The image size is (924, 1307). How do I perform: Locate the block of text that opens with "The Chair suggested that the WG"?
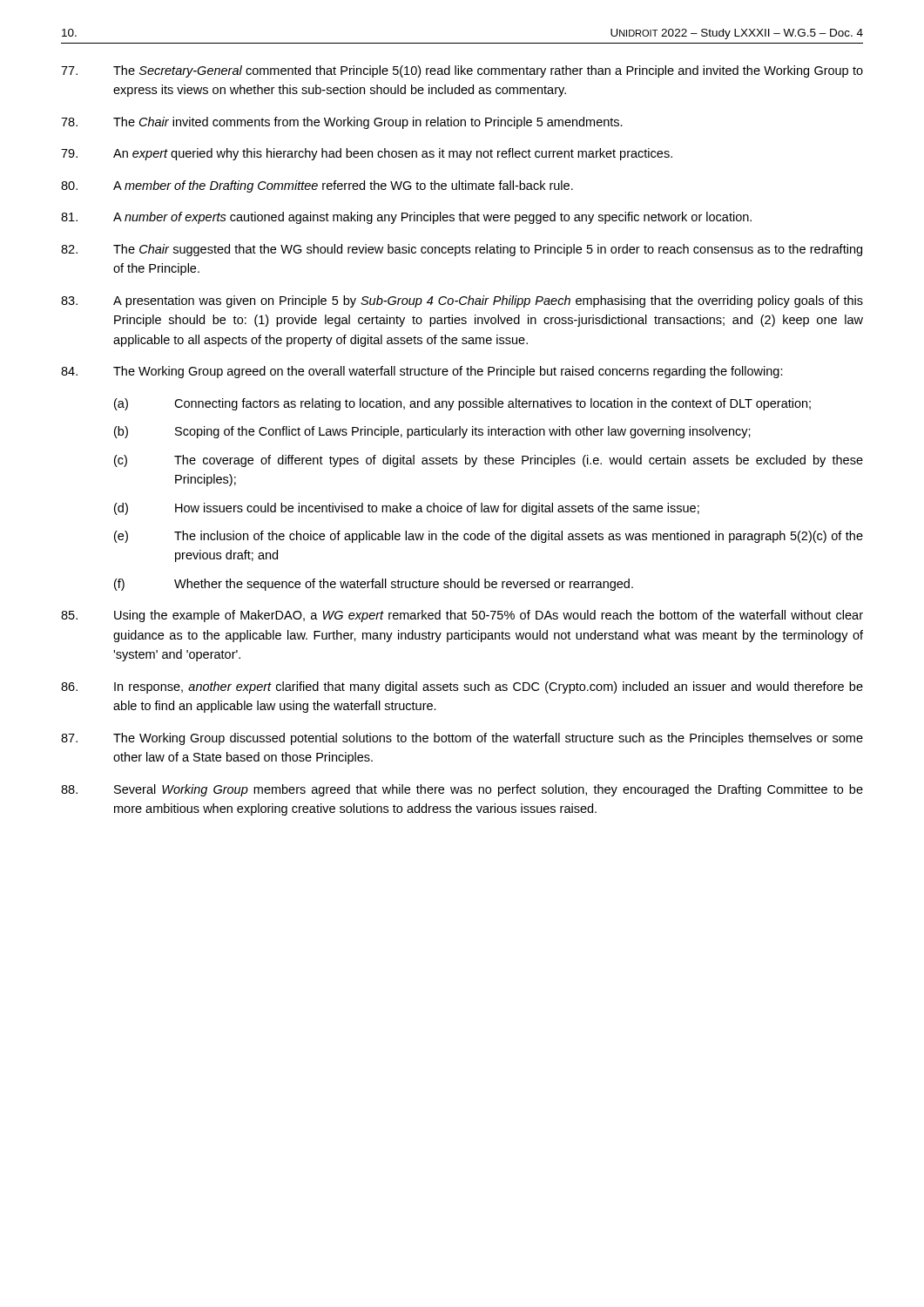tap(462, 259)
